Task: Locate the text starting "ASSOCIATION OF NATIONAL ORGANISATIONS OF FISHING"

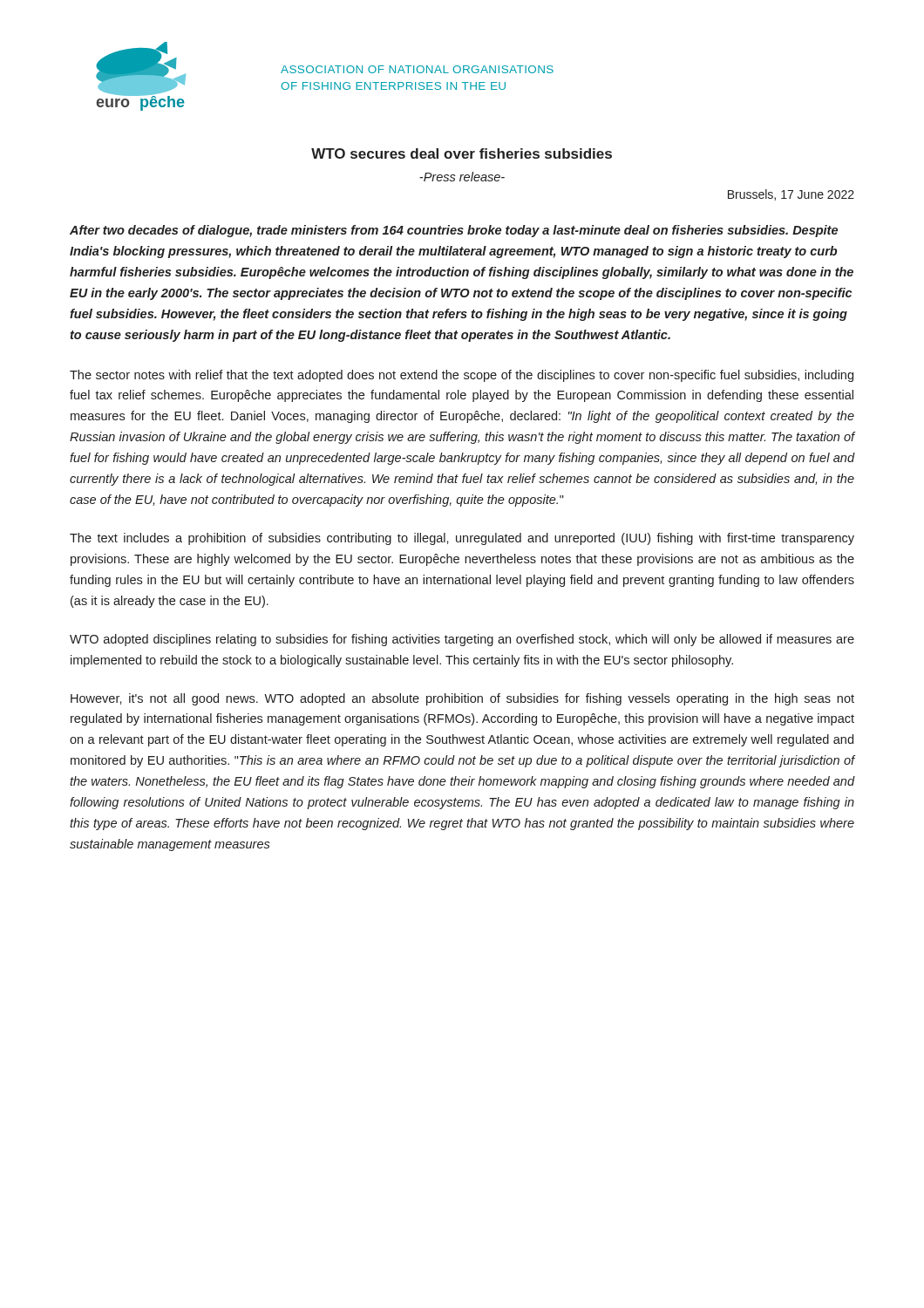Action: (x=417, y=77)
